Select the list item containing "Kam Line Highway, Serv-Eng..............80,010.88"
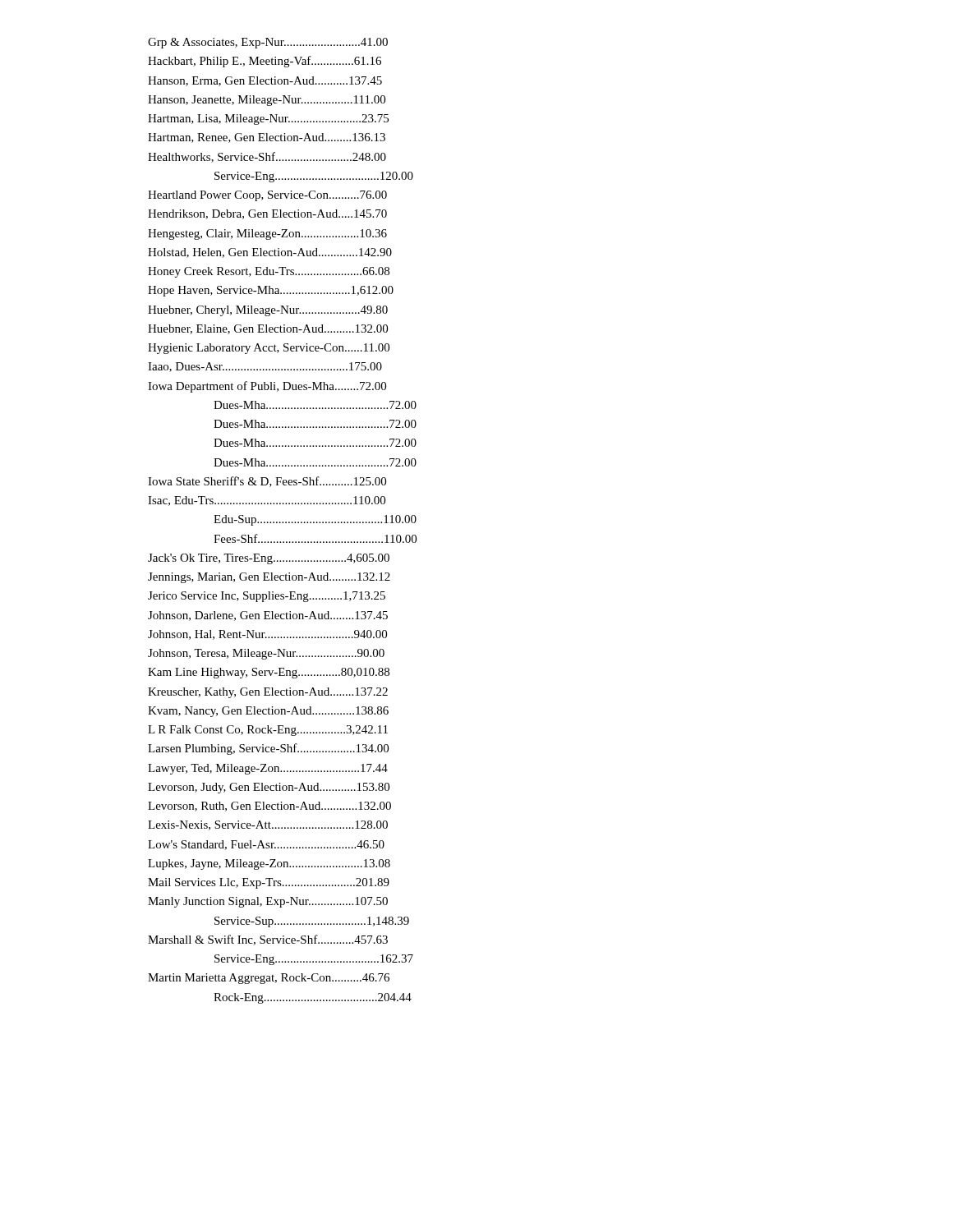Screen dimensions: 1232x953 [x=269, y=672]
